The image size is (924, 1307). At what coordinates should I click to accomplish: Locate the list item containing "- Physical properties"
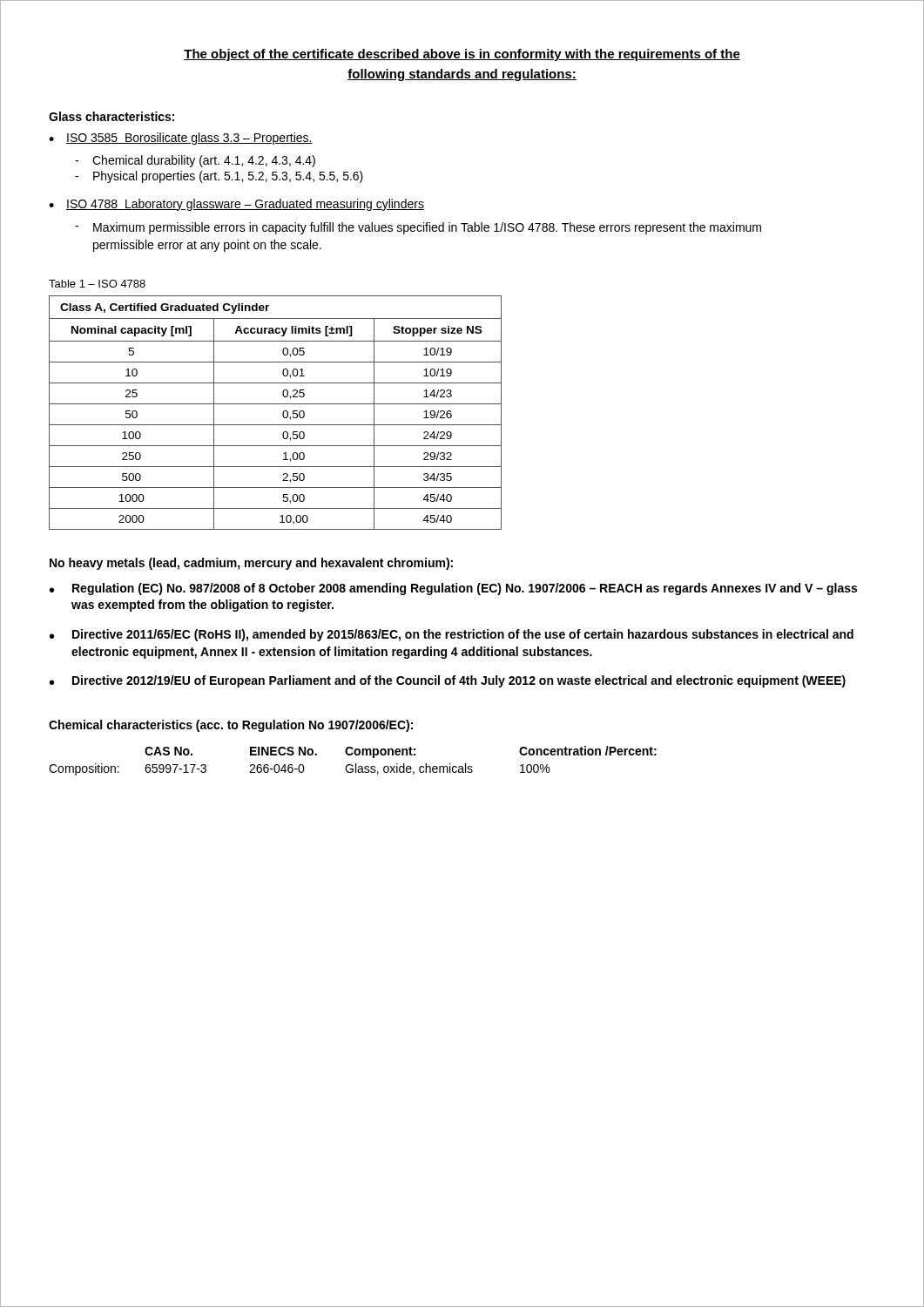point(219,176)
